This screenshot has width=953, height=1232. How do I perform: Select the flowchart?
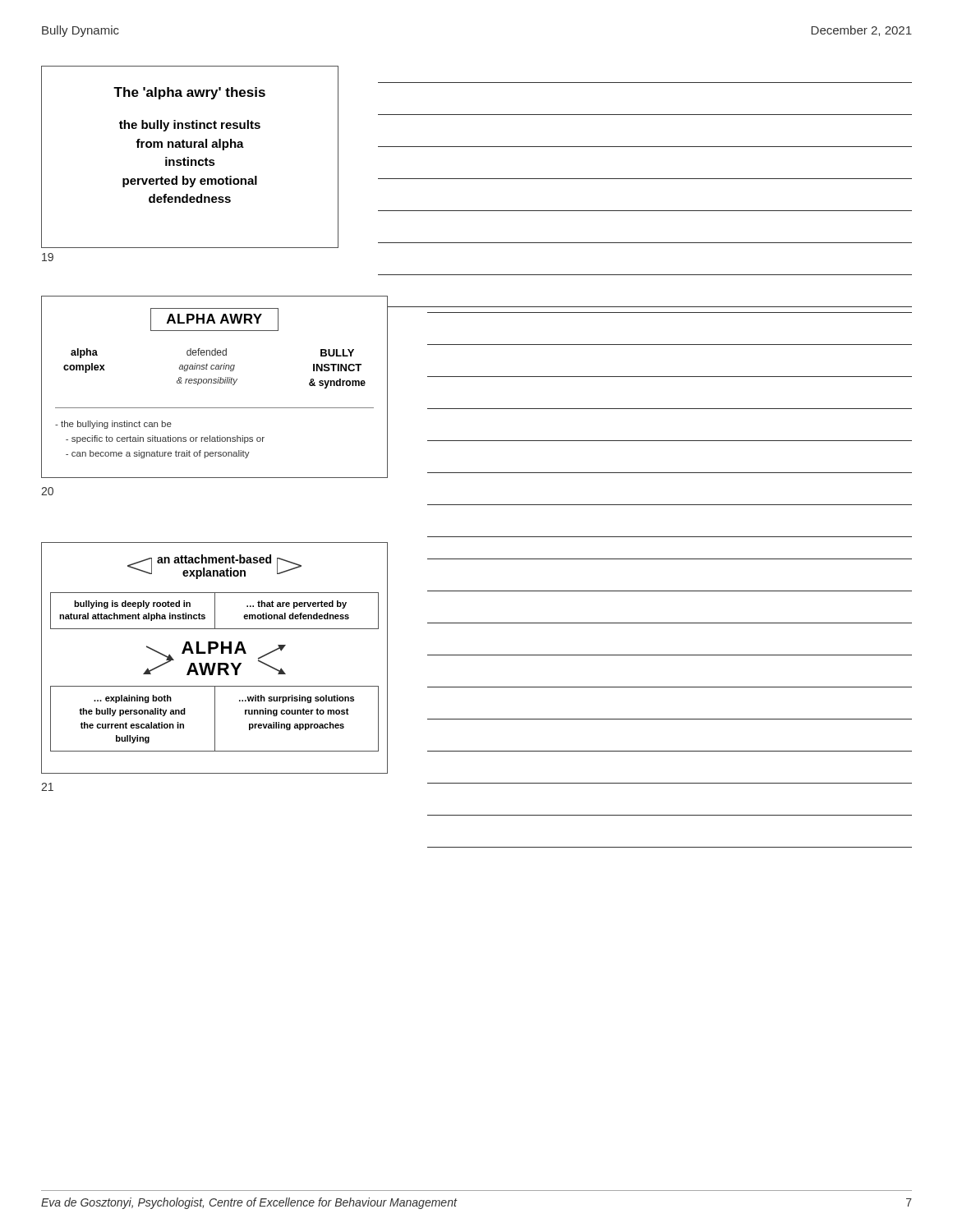tap(214, 658)
